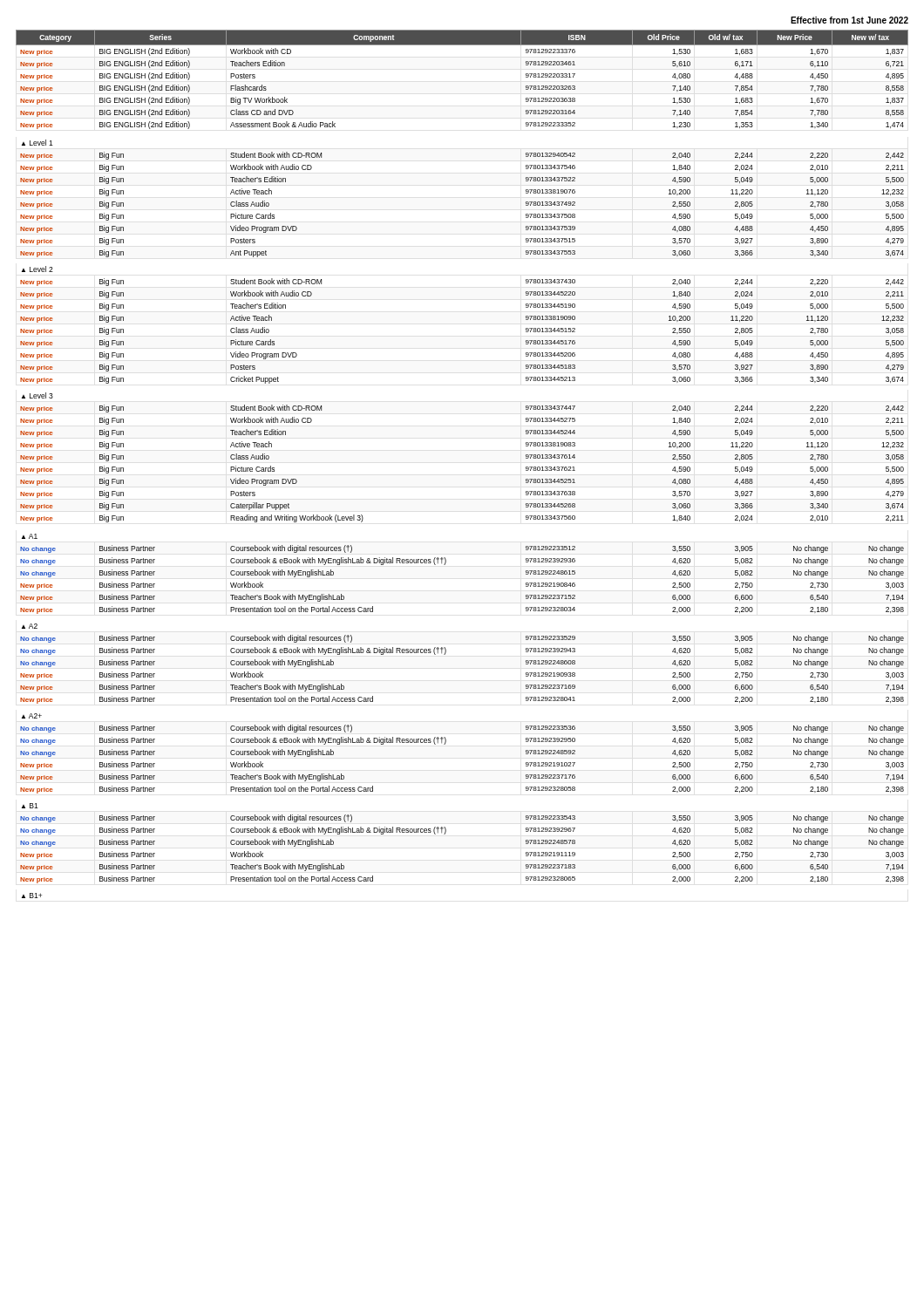Click on the table containing "Big Fun"
The width and height of the screenshot is (924, 1308).
462,466
